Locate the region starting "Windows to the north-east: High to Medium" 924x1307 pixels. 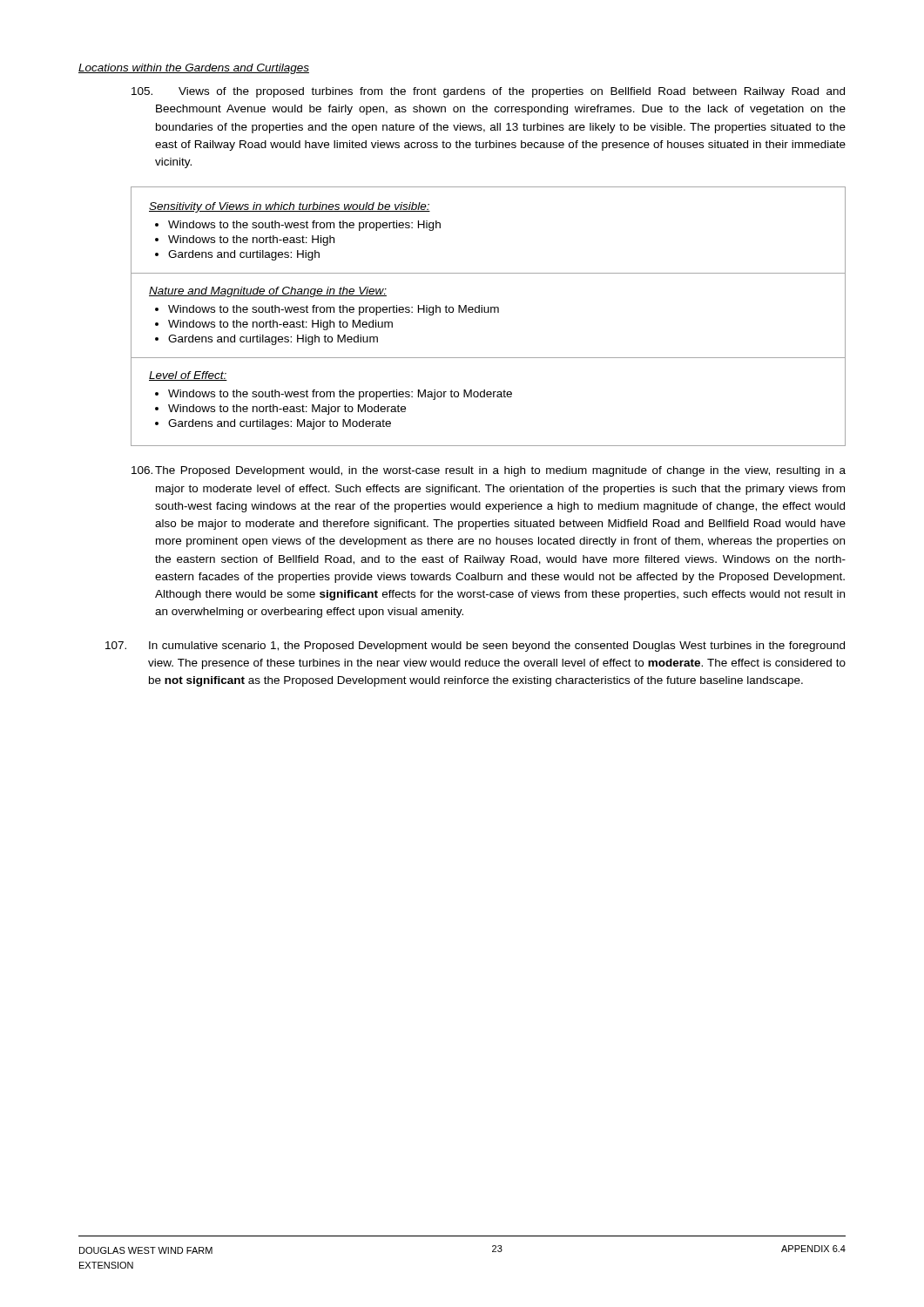tap(281, 324)
